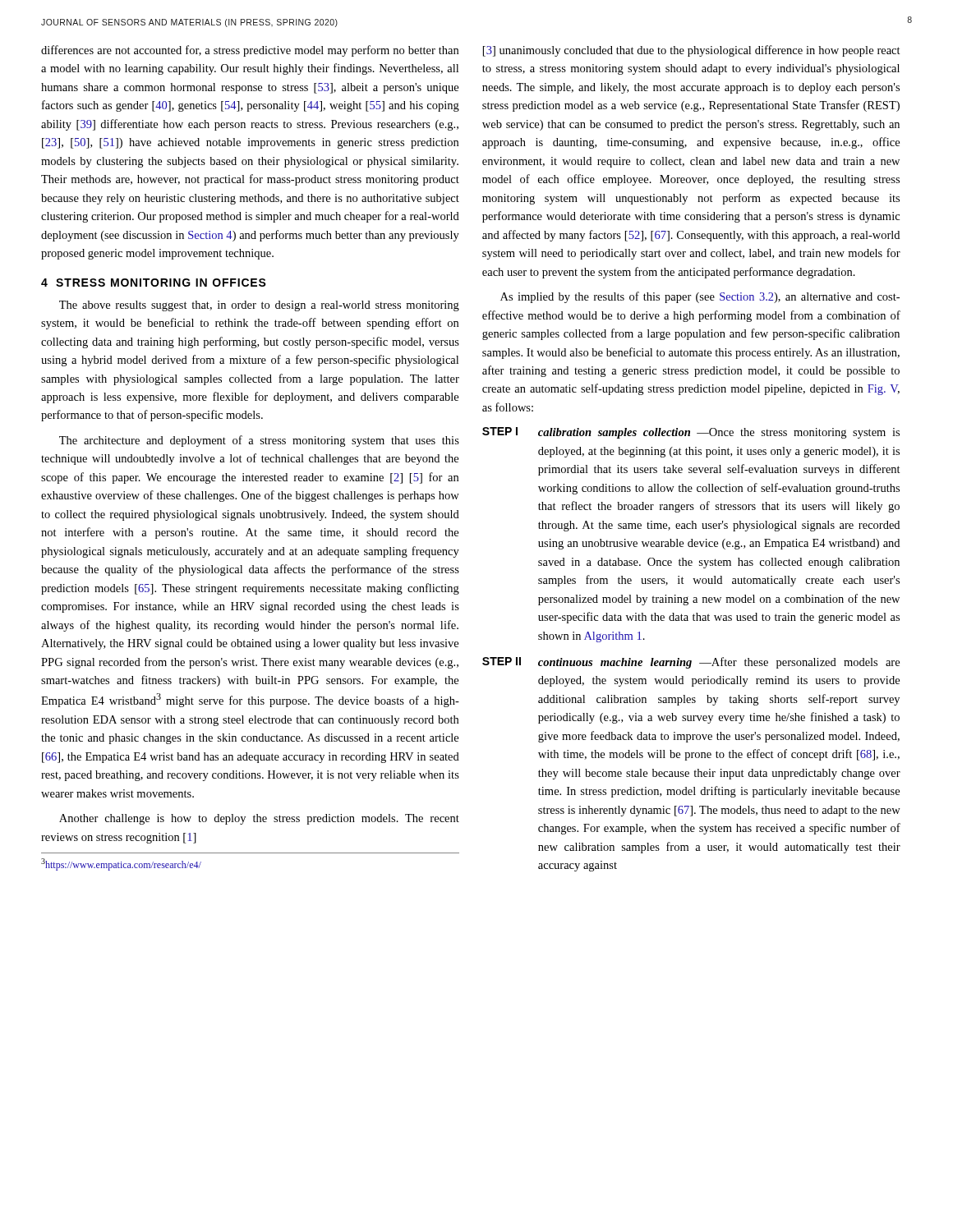The height and width of the screenshot is (1232, 953).
Task: Locate the text block that reads "differences are not accounted for,"
Action: (x=250, y=152)
